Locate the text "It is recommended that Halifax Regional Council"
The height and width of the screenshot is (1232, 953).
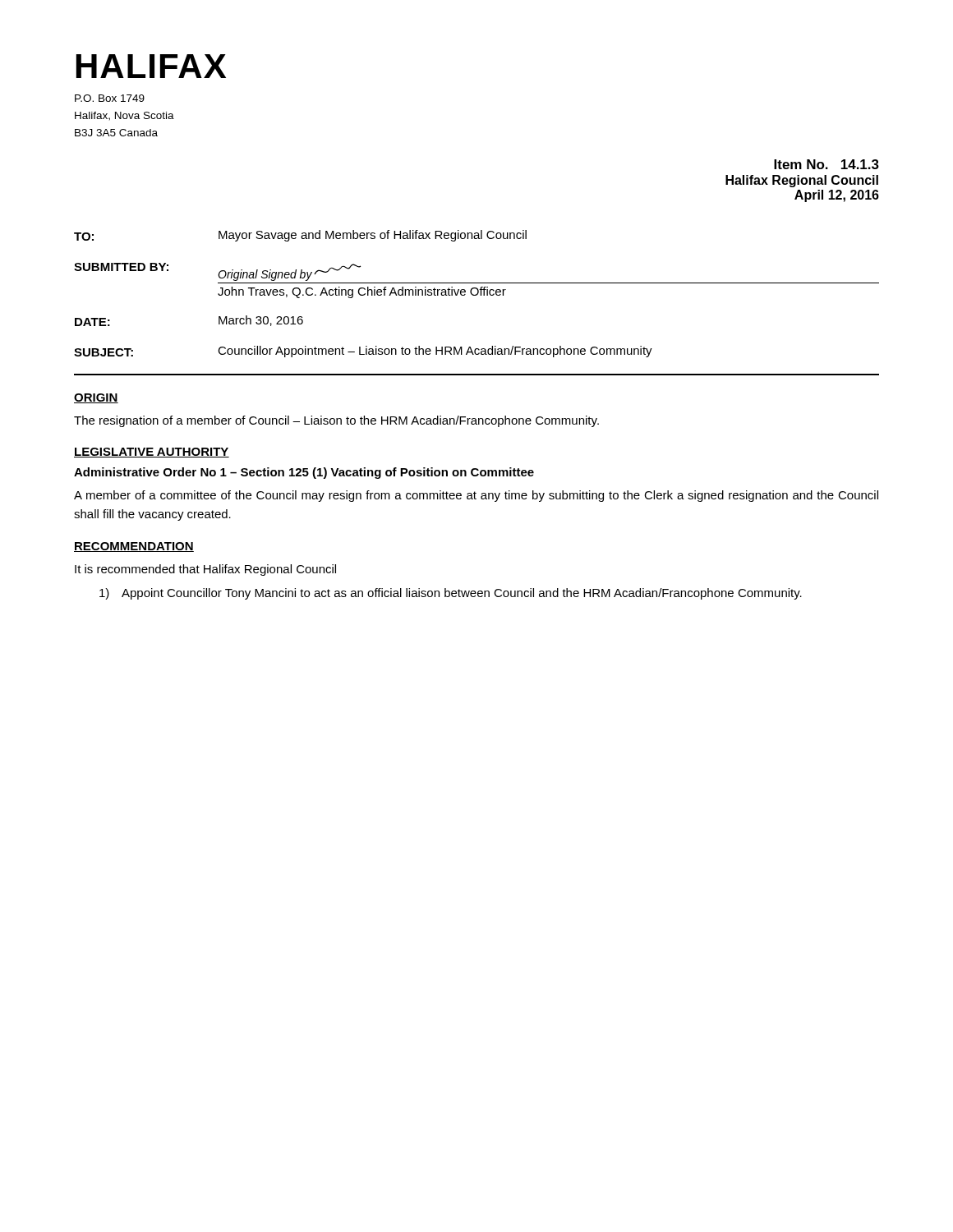(x=205, y=568)
